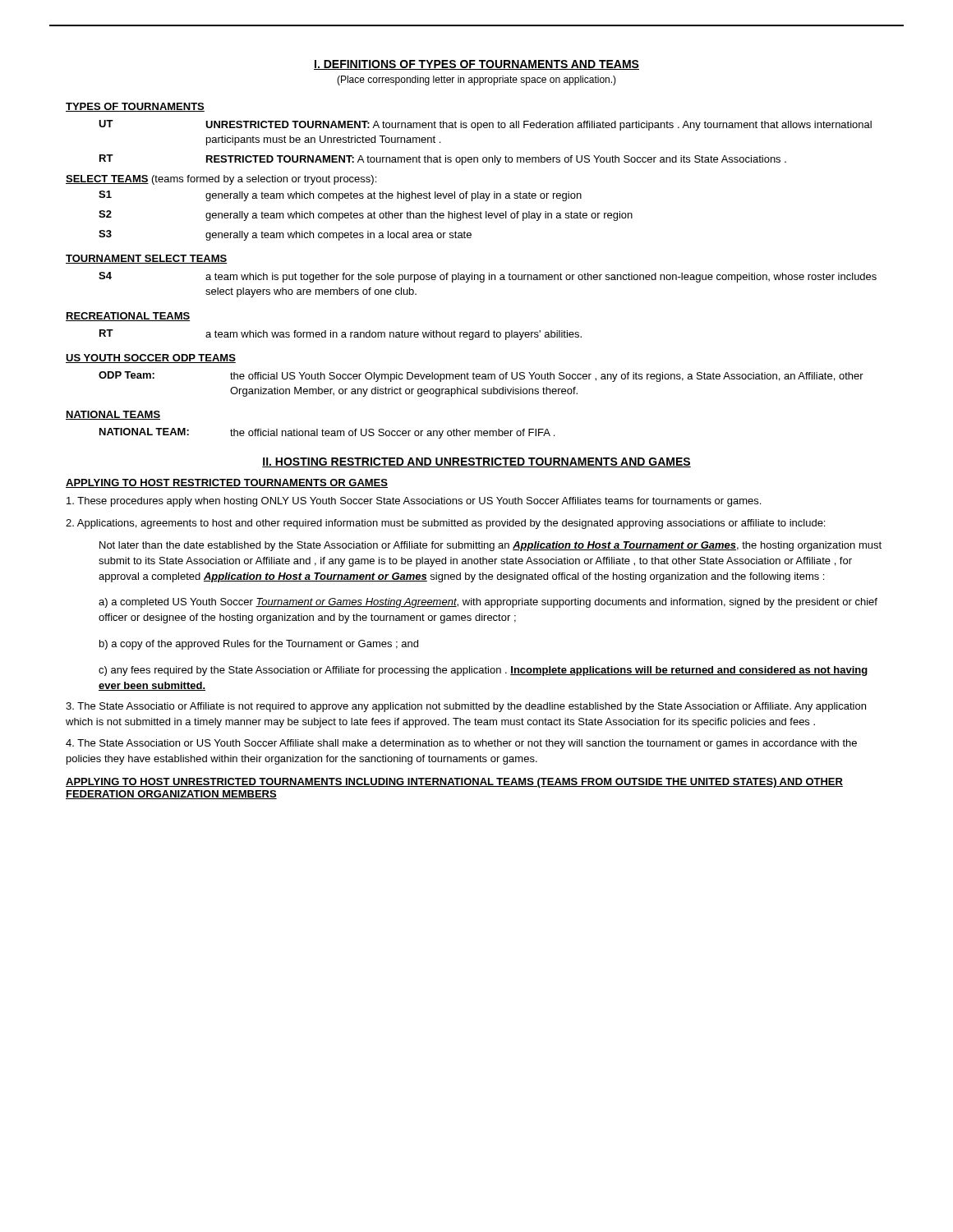This screenshot has width=953, height=1232.
Task: Find the text block starting "RECREATIONAL TEAMS"
Action: (x=128, y=315)
